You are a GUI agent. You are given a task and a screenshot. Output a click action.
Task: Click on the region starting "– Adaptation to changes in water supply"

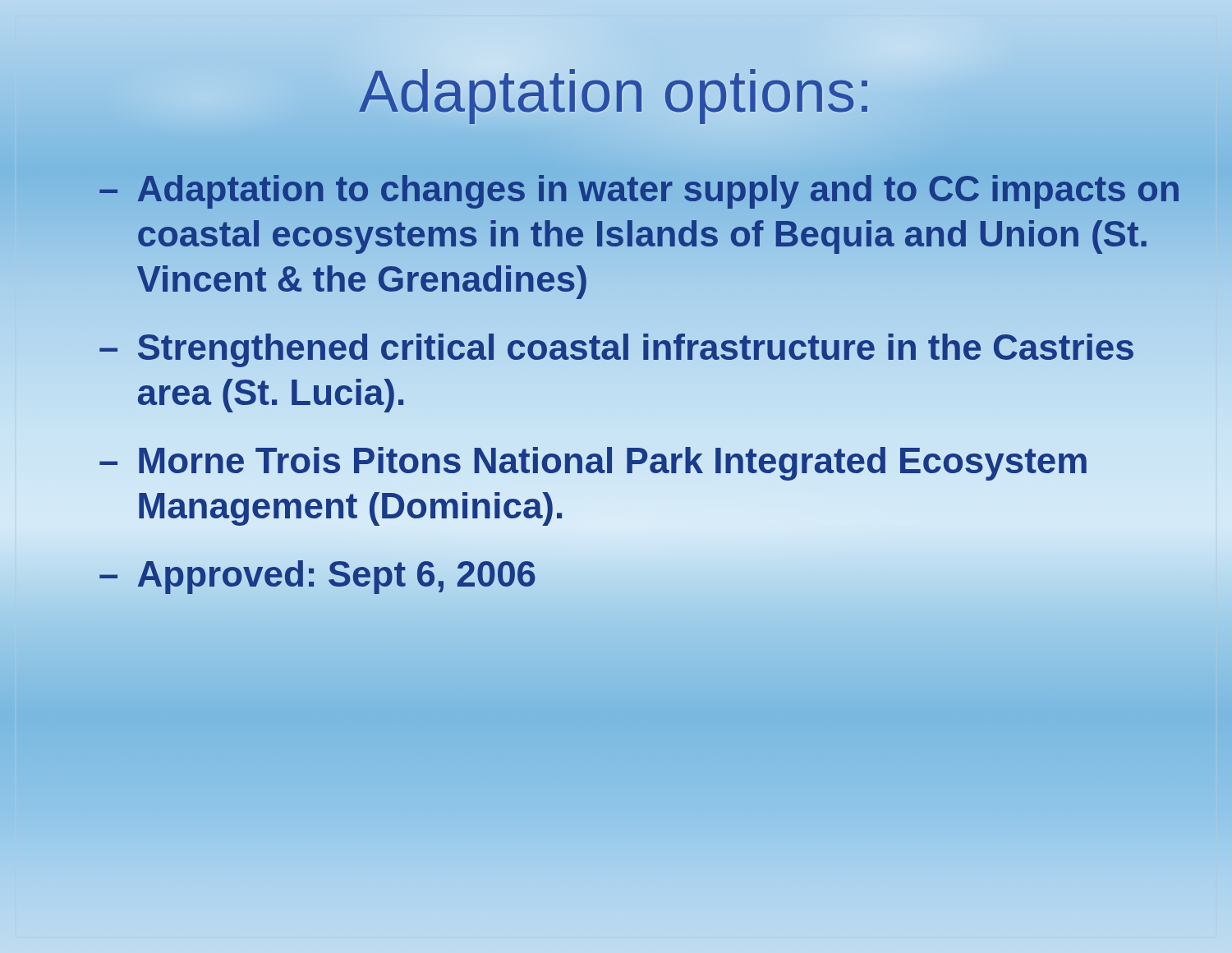coord(641,234)
